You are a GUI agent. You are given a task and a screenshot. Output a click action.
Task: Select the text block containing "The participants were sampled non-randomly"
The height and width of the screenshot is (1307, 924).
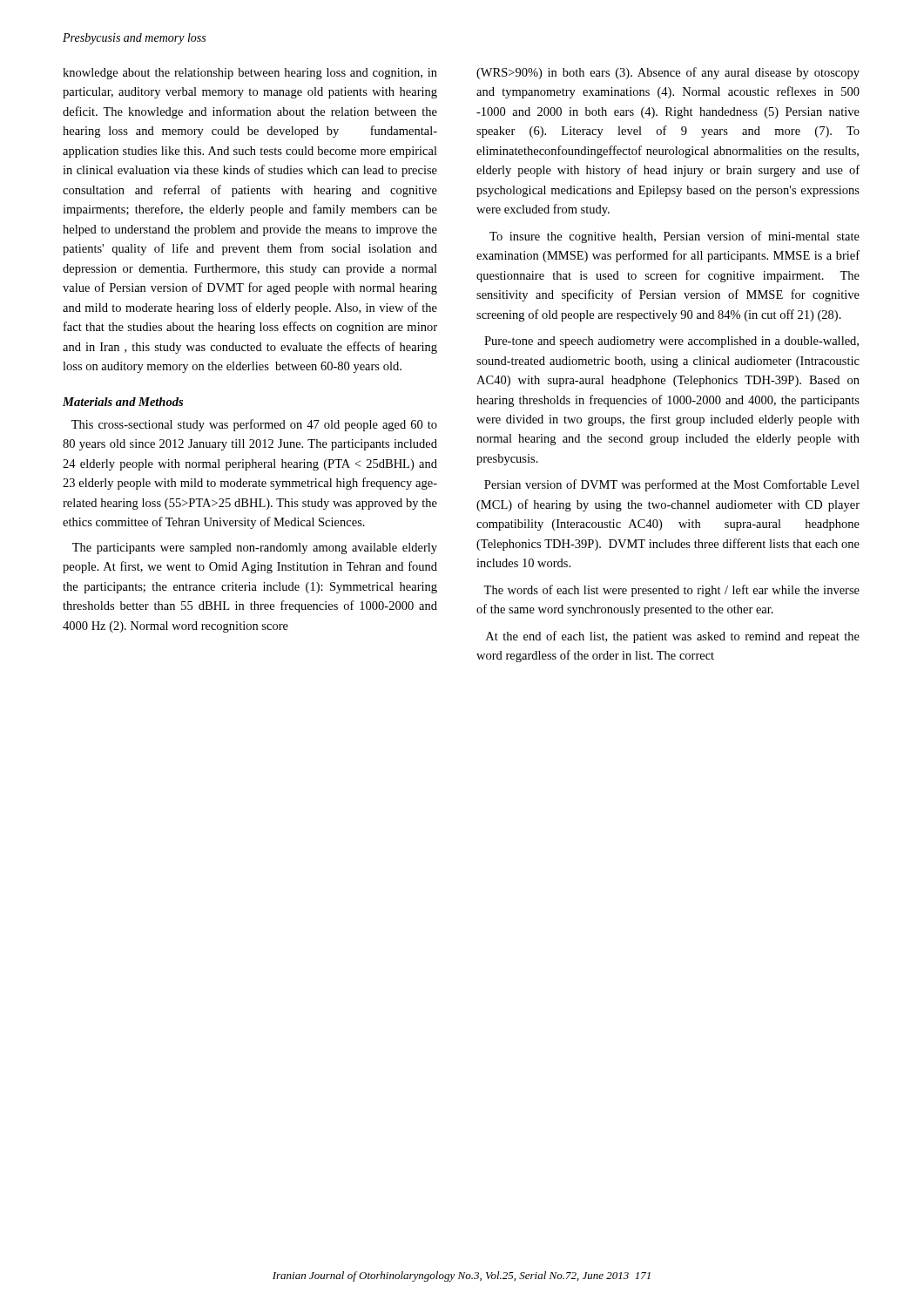pyautogui.click(x=250, y=586)
